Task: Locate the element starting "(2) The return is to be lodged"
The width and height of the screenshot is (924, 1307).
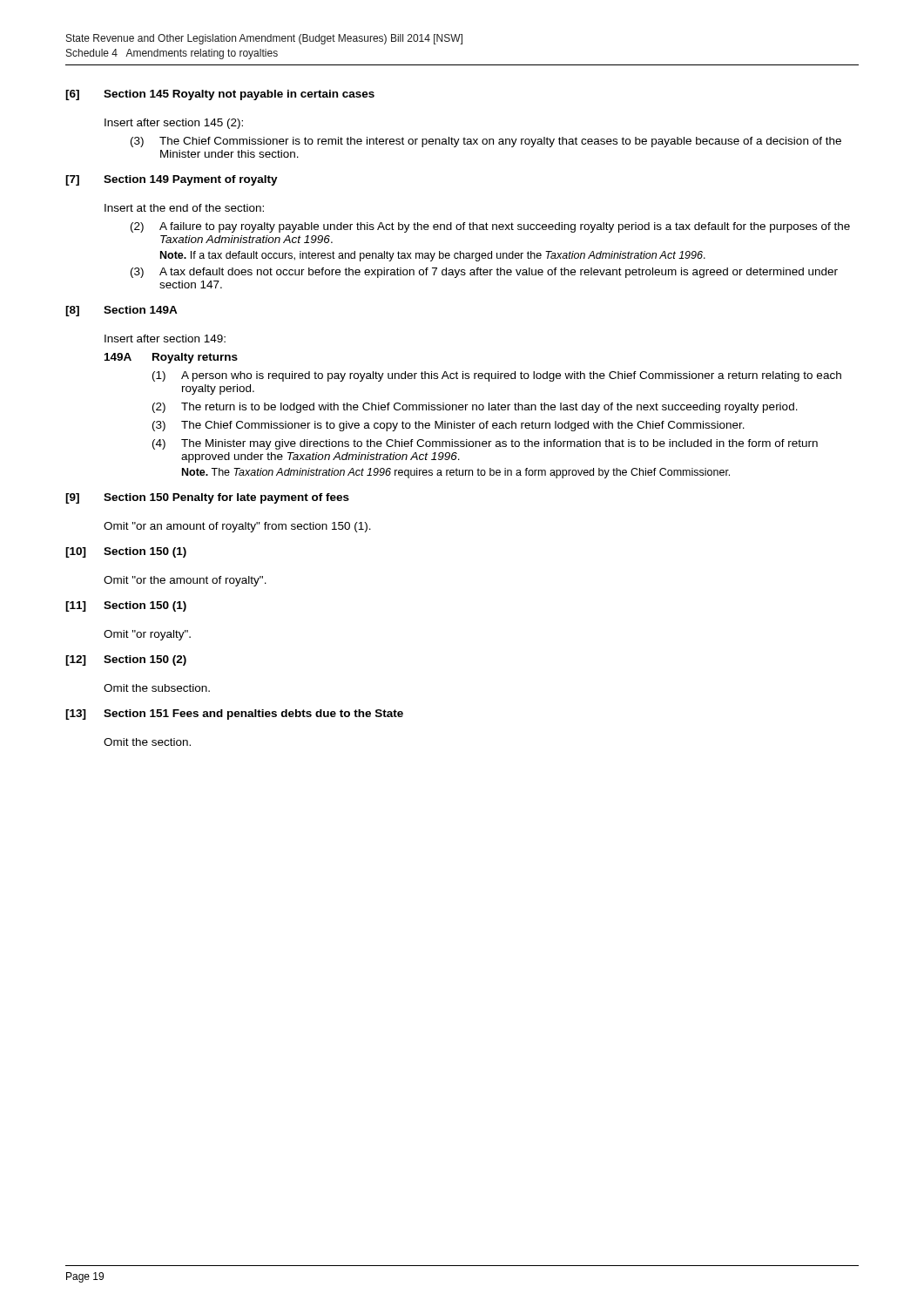Action: [x=505, y=406]
